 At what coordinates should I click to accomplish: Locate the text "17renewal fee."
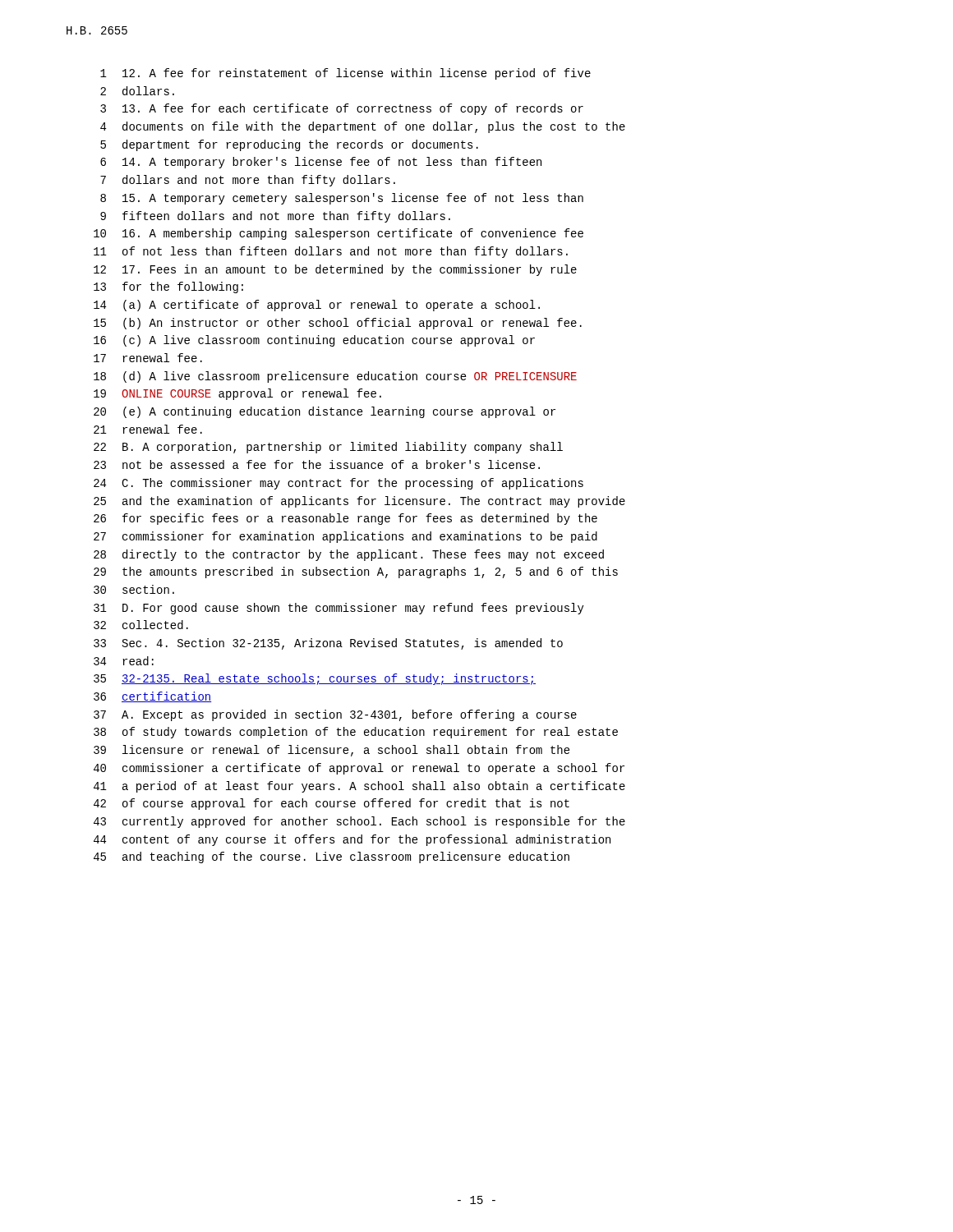pos(148,358)
